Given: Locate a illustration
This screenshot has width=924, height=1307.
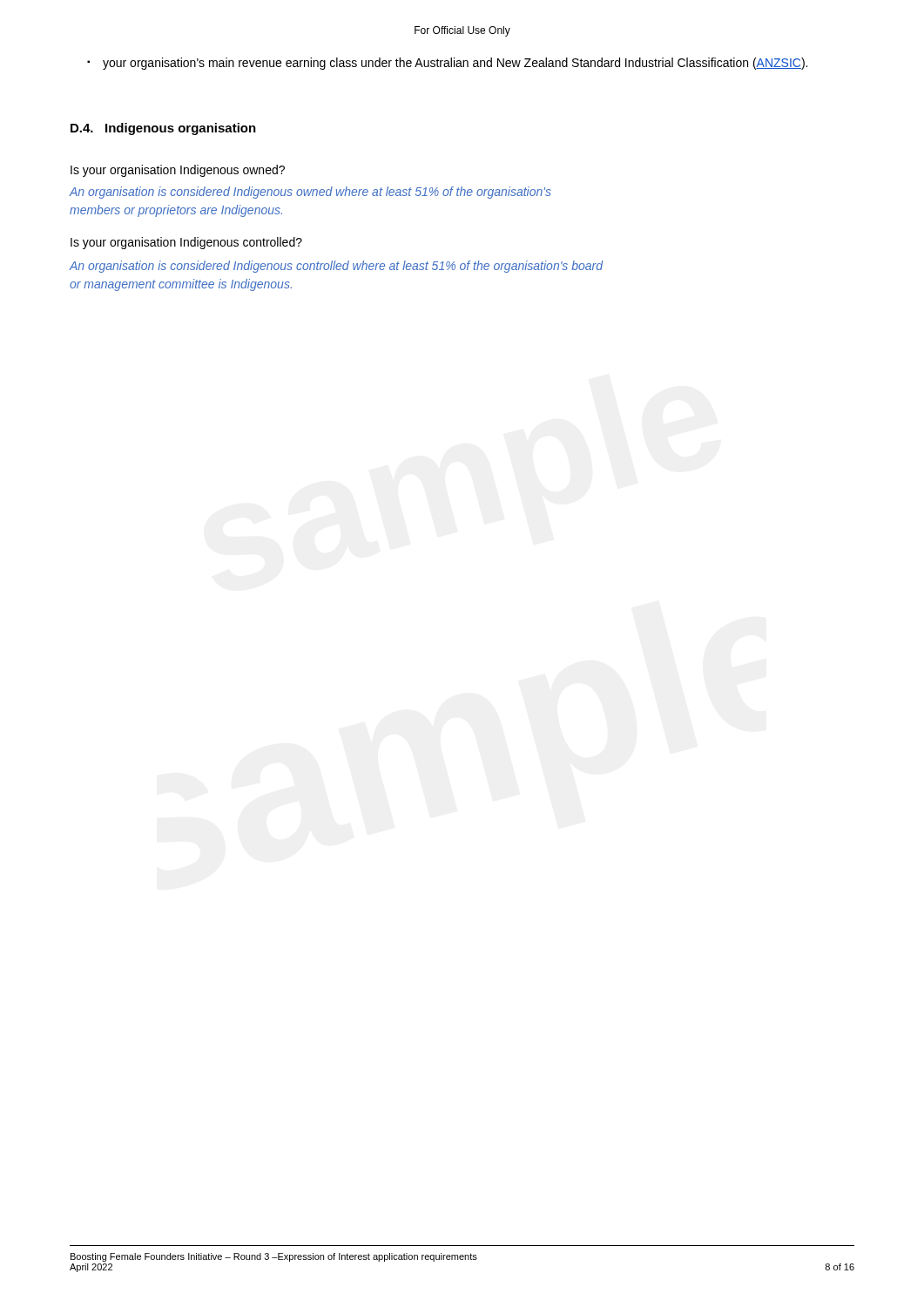Looking at the screenshot, I should [x=462, y=627].
